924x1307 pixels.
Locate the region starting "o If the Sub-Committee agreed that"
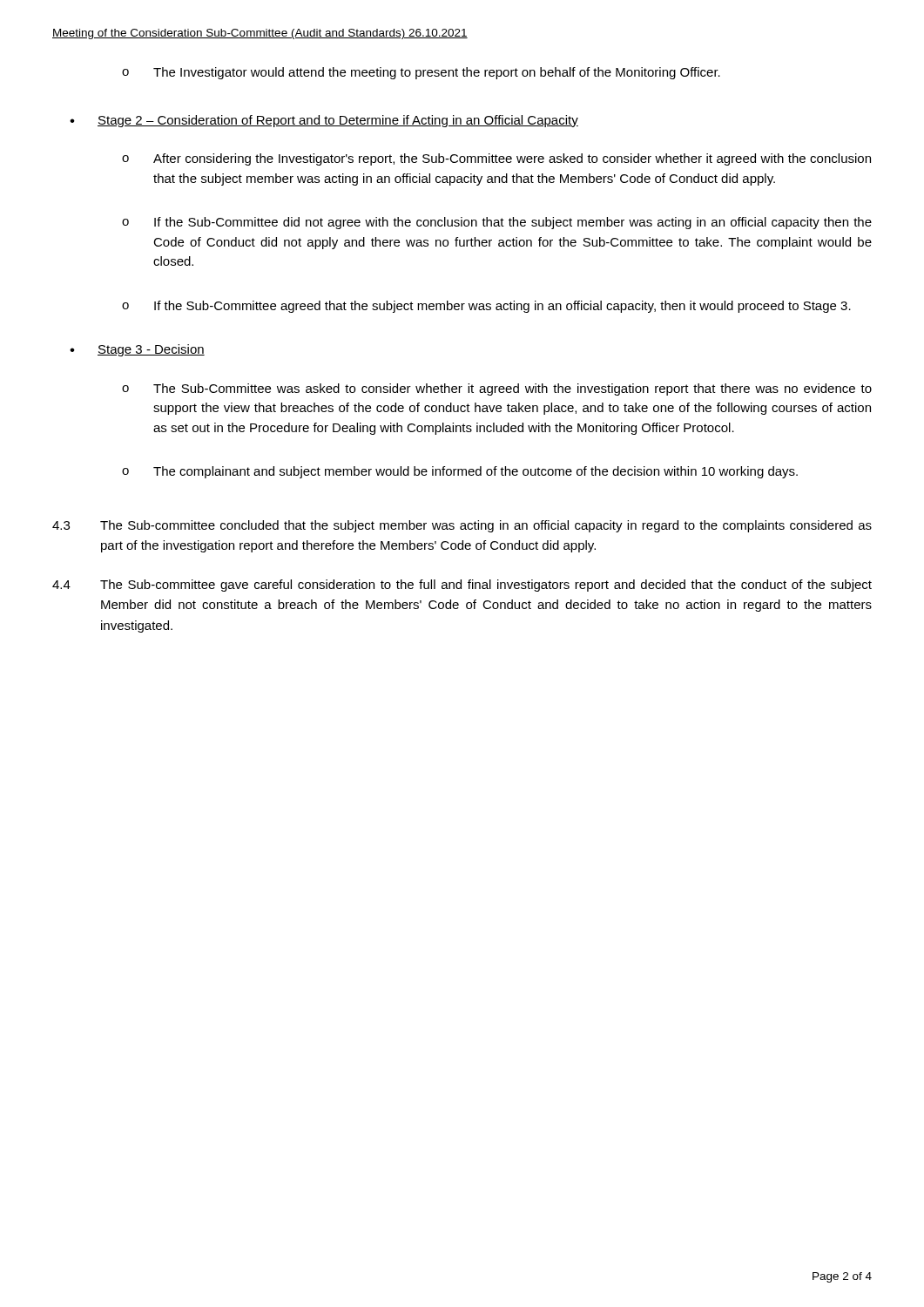(x=497, y=306)
